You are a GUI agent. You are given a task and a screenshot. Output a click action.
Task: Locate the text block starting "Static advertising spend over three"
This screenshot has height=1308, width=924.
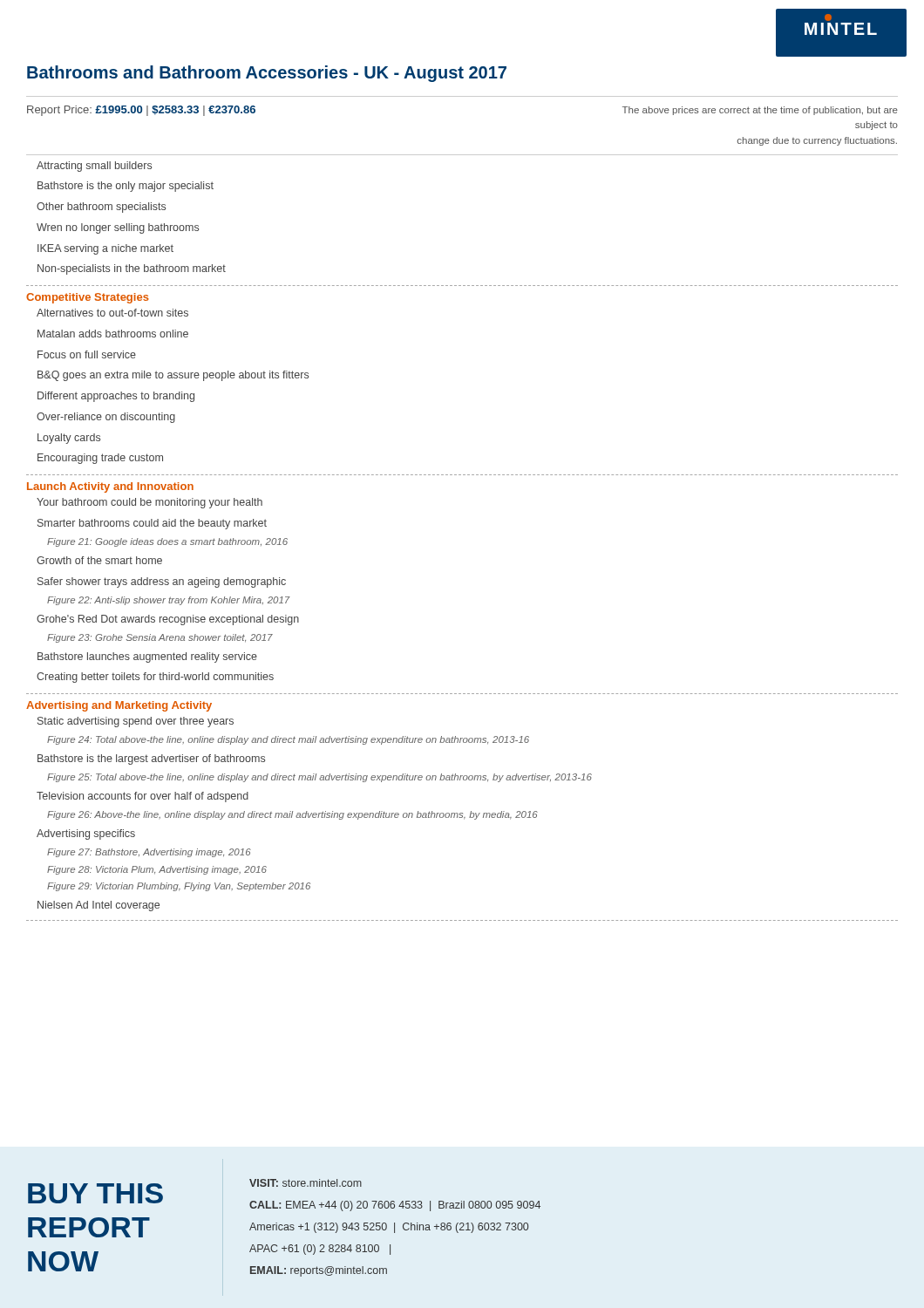coord(135,721)
